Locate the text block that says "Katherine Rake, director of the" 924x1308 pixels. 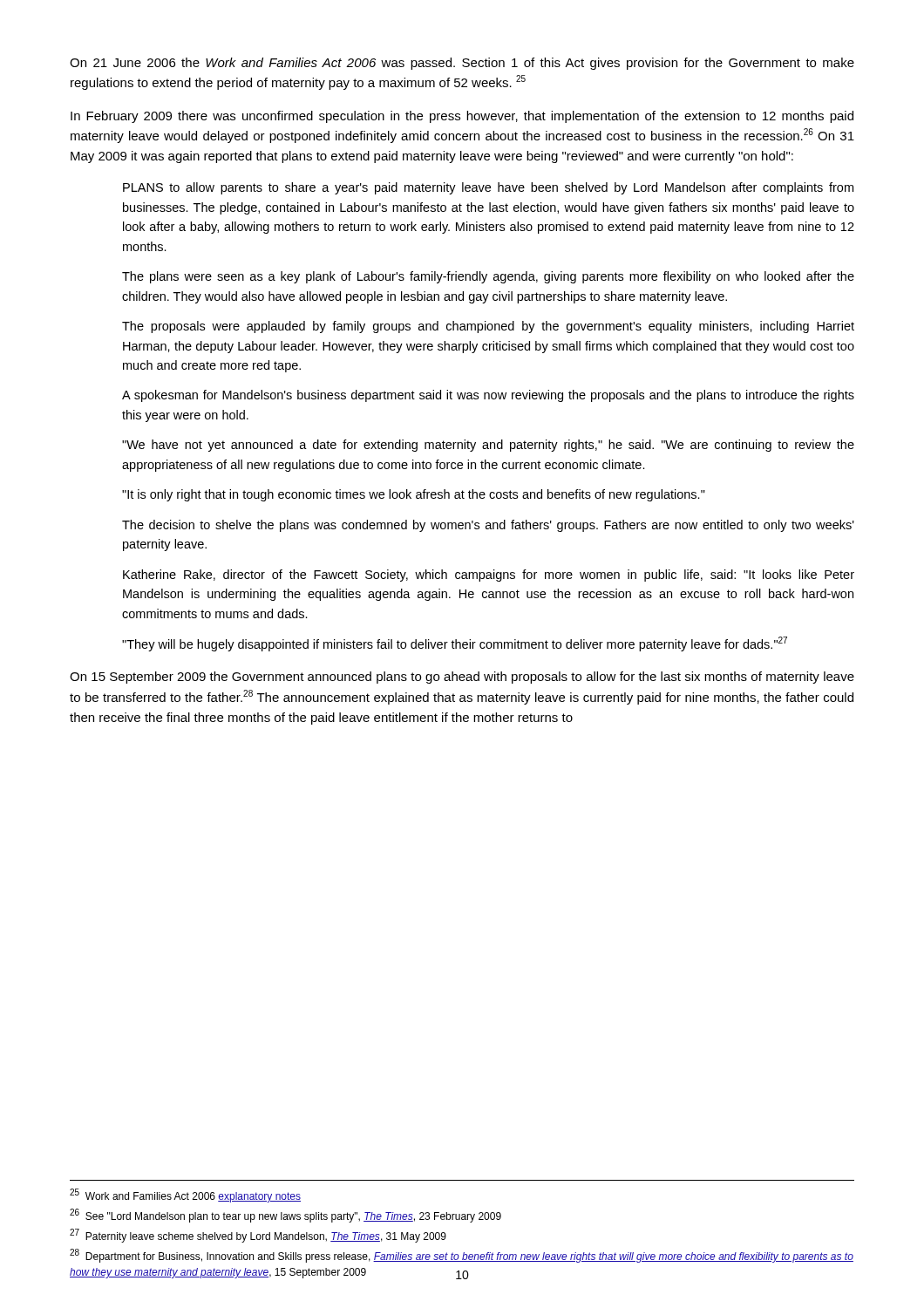click(488, 594)
